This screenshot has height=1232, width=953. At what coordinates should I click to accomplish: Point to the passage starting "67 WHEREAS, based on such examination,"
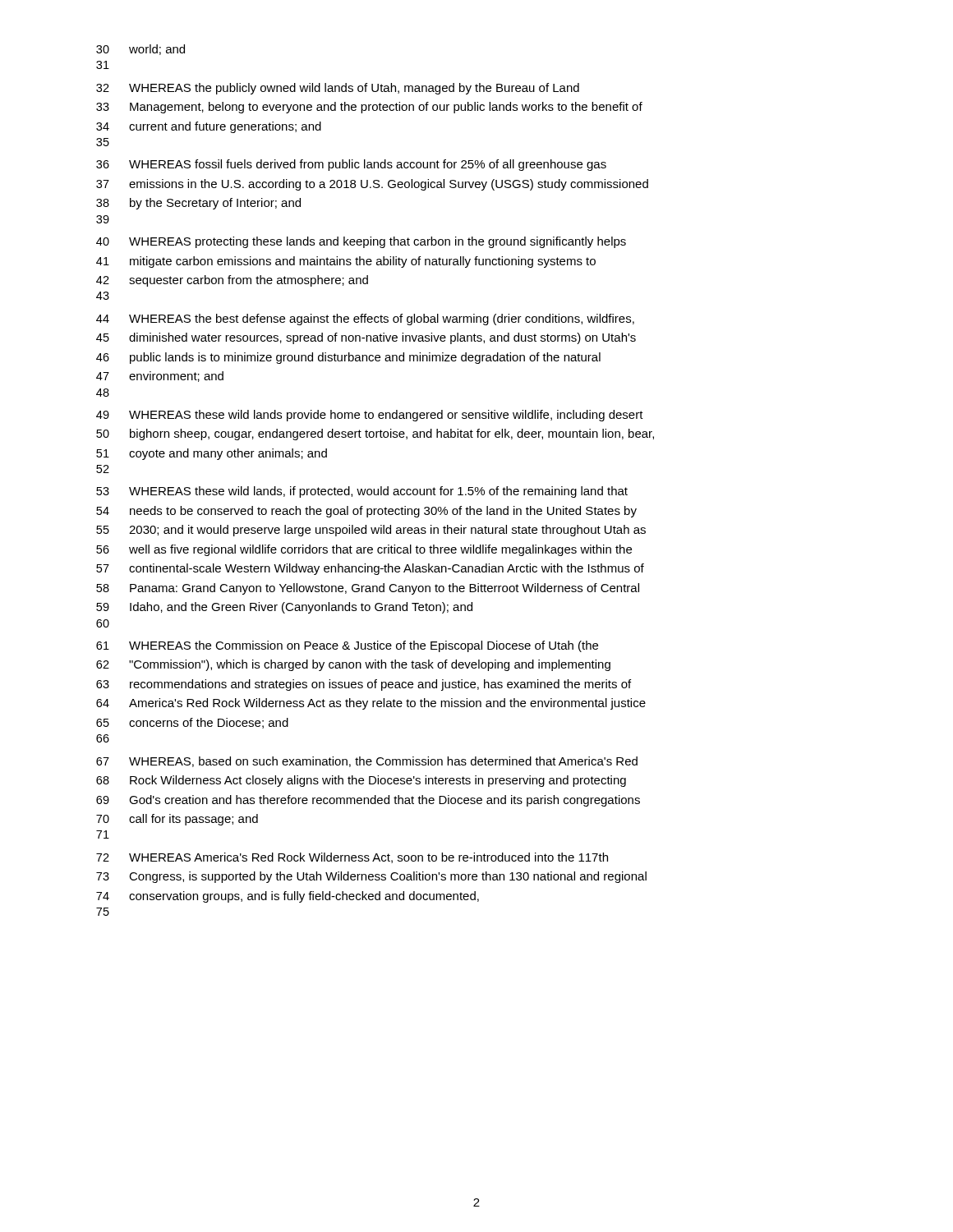[x=476, y=790]
